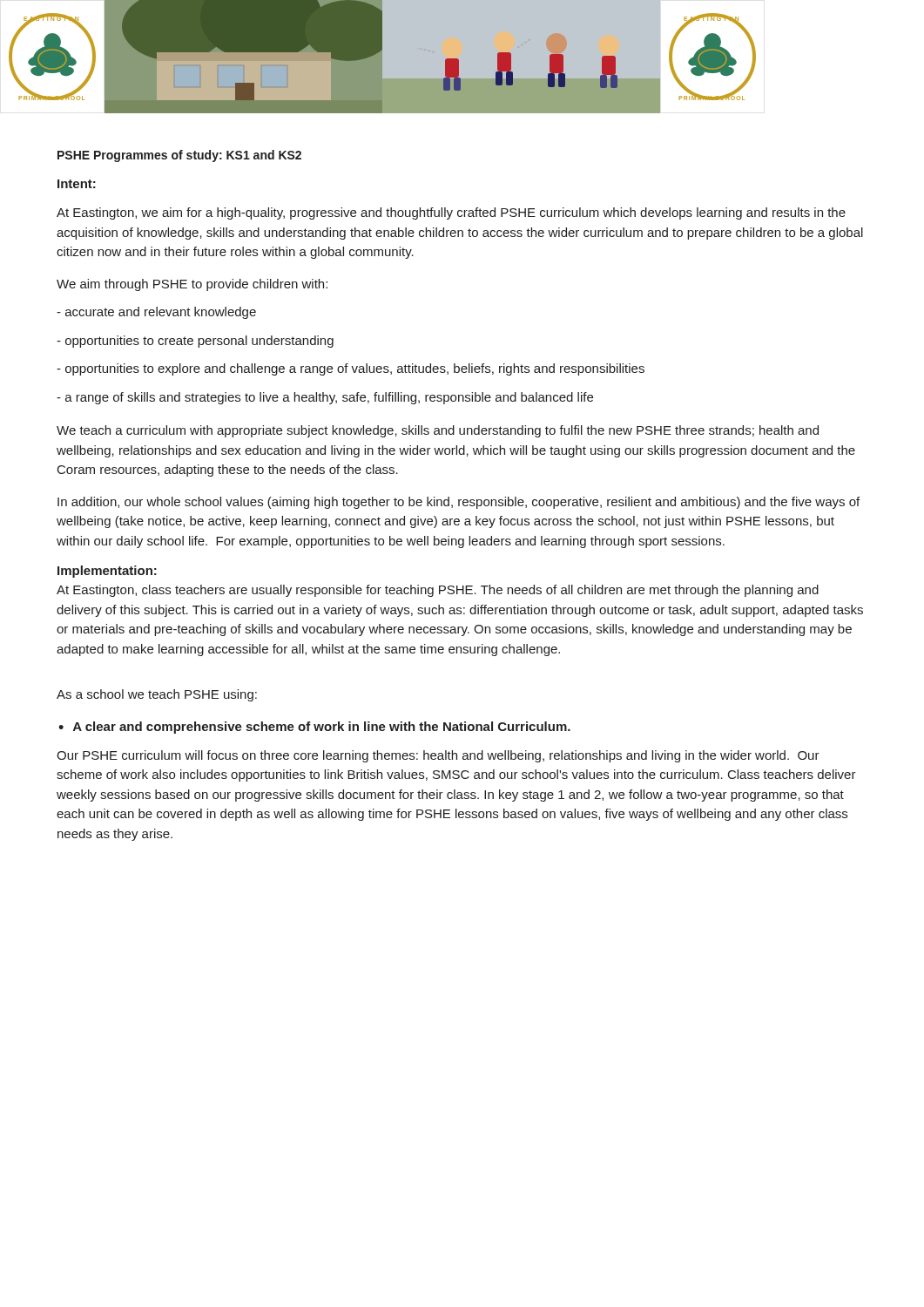Point to the region starting "We teach a curriculum"

coord(456,450)
